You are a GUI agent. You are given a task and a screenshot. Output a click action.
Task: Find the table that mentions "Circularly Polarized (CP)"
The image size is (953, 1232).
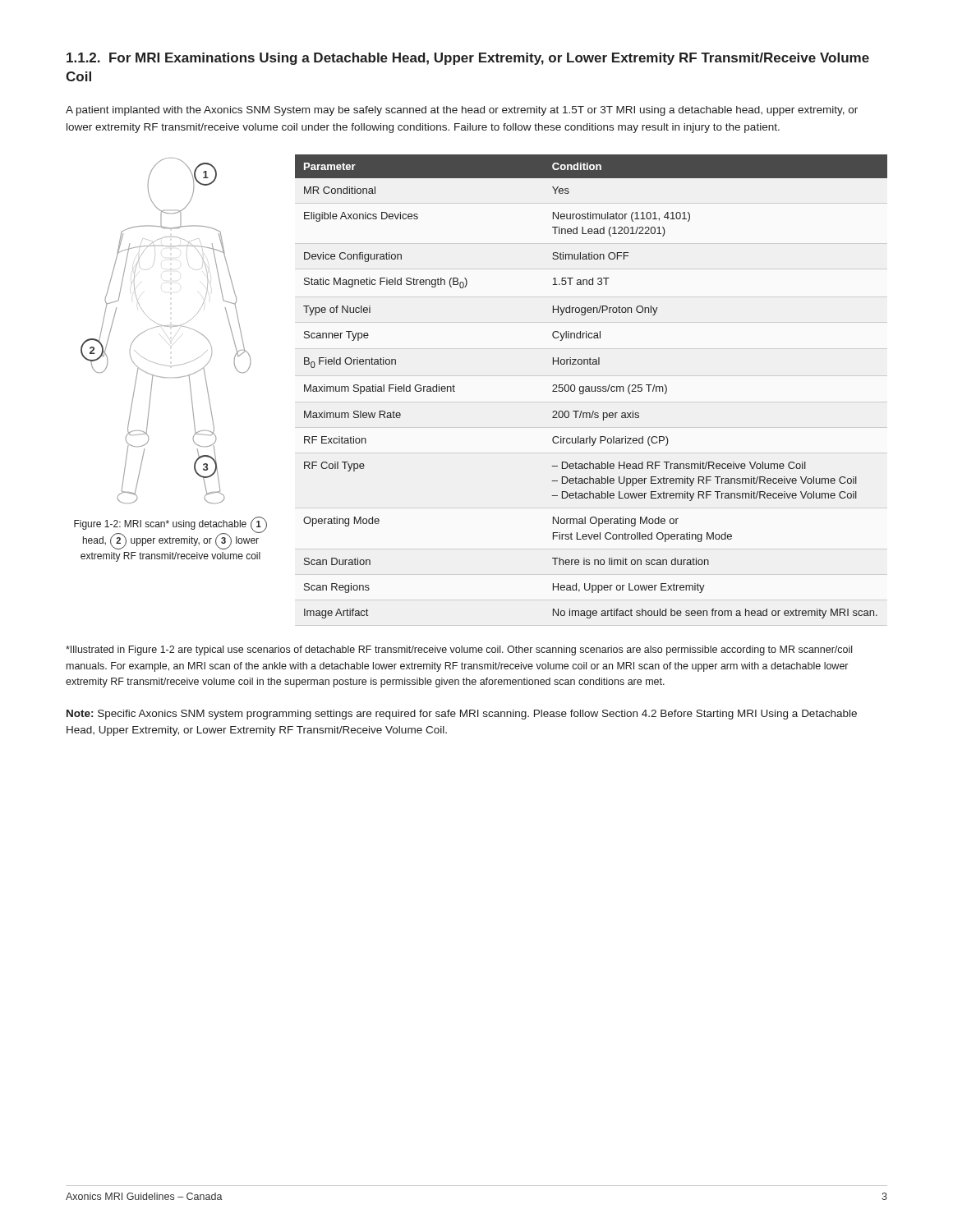coord(591,390)
